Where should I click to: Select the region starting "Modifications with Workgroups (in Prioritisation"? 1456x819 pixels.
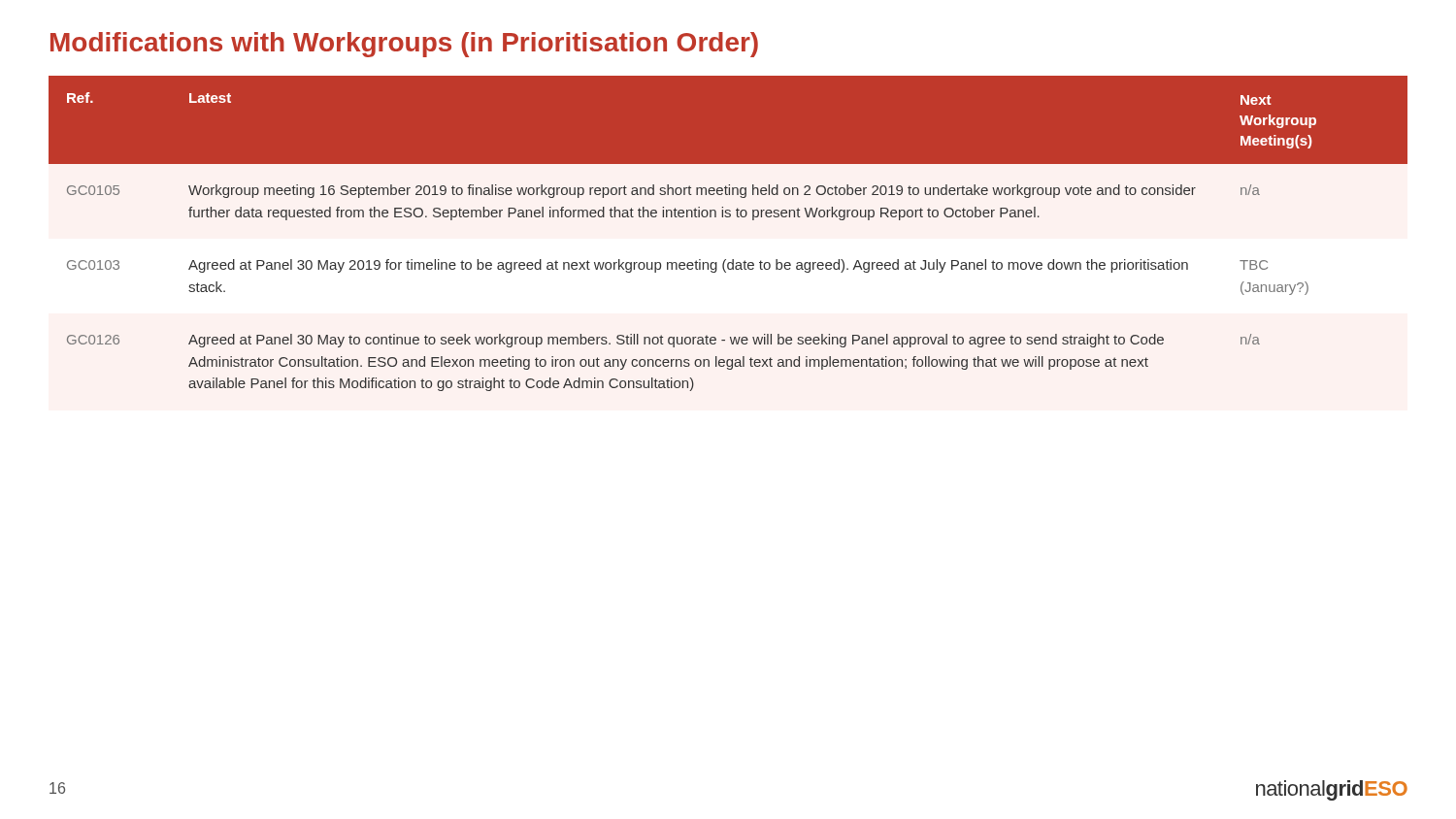tap(404, 42)
